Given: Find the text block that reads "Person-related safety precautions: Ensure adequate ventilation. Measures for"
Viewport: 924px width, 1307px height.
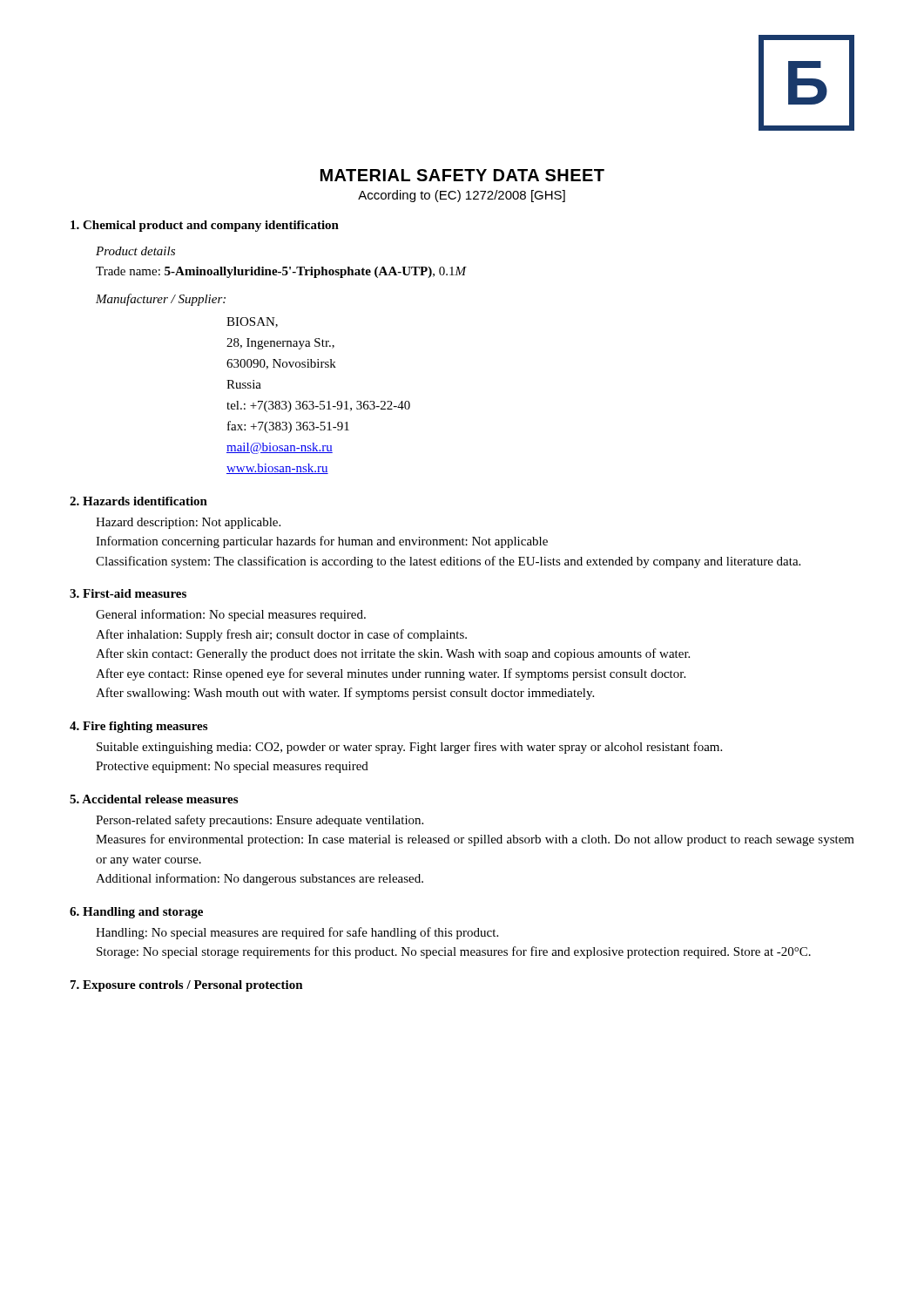Looking at the screenshot, I should click(x=475, y=849).
